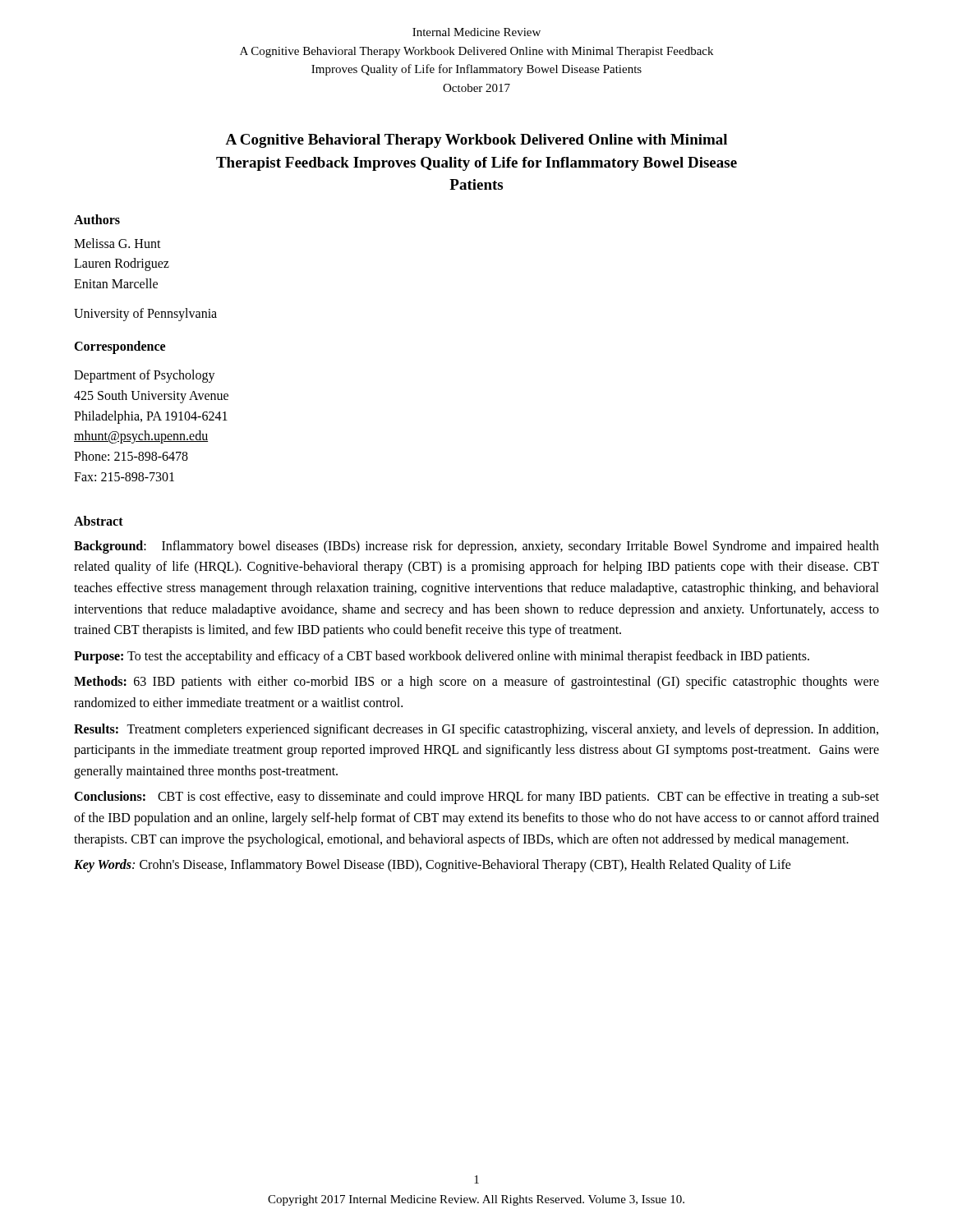Viewport: 953px width, 1232px height.
Task: Click the passage that begins "Melissa G. Hunt Lauren Rodriguez"
Action: click(x=122, y=264)
